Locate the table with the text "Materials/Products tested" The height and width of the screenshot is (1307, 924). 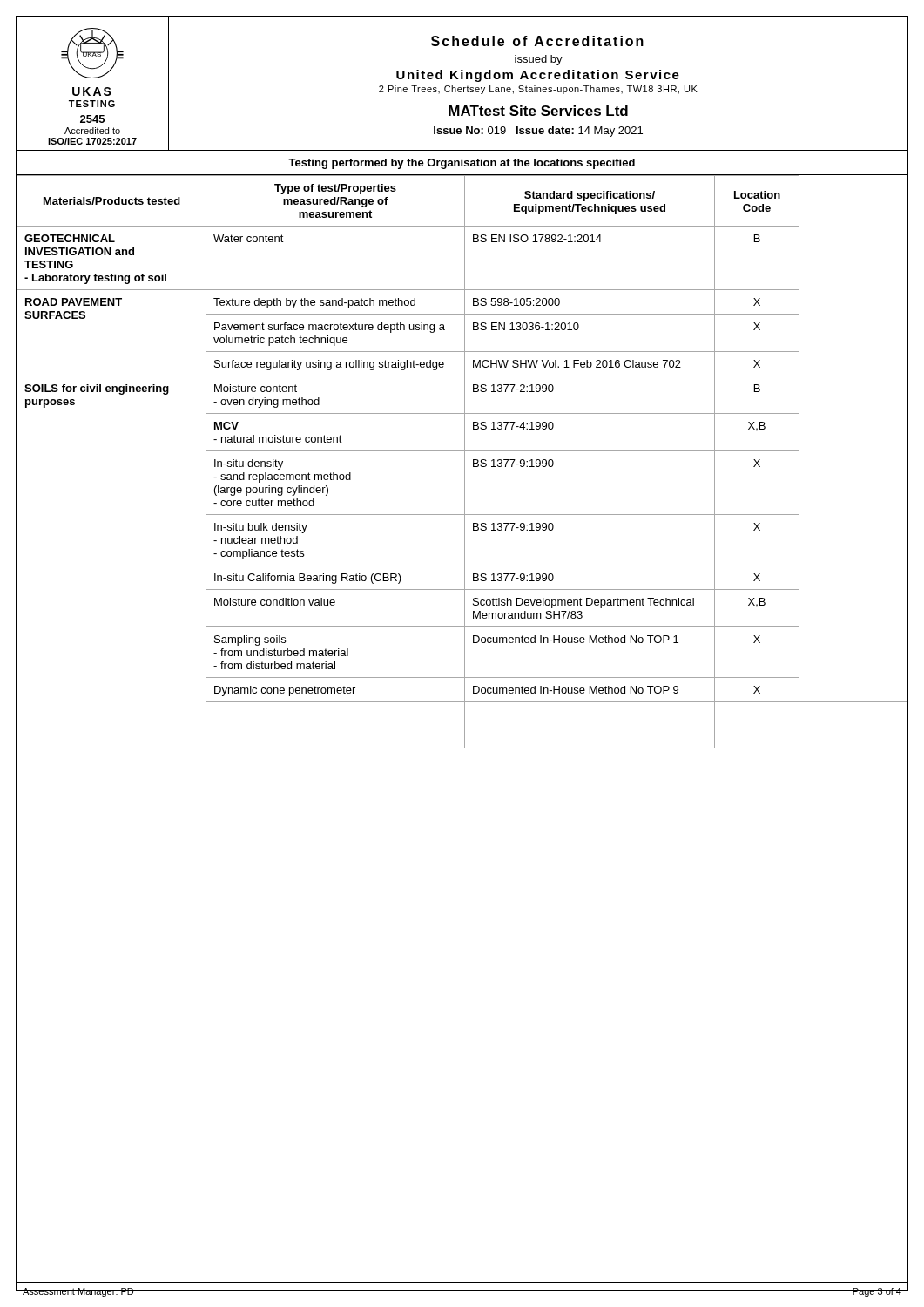click(462, 462)
